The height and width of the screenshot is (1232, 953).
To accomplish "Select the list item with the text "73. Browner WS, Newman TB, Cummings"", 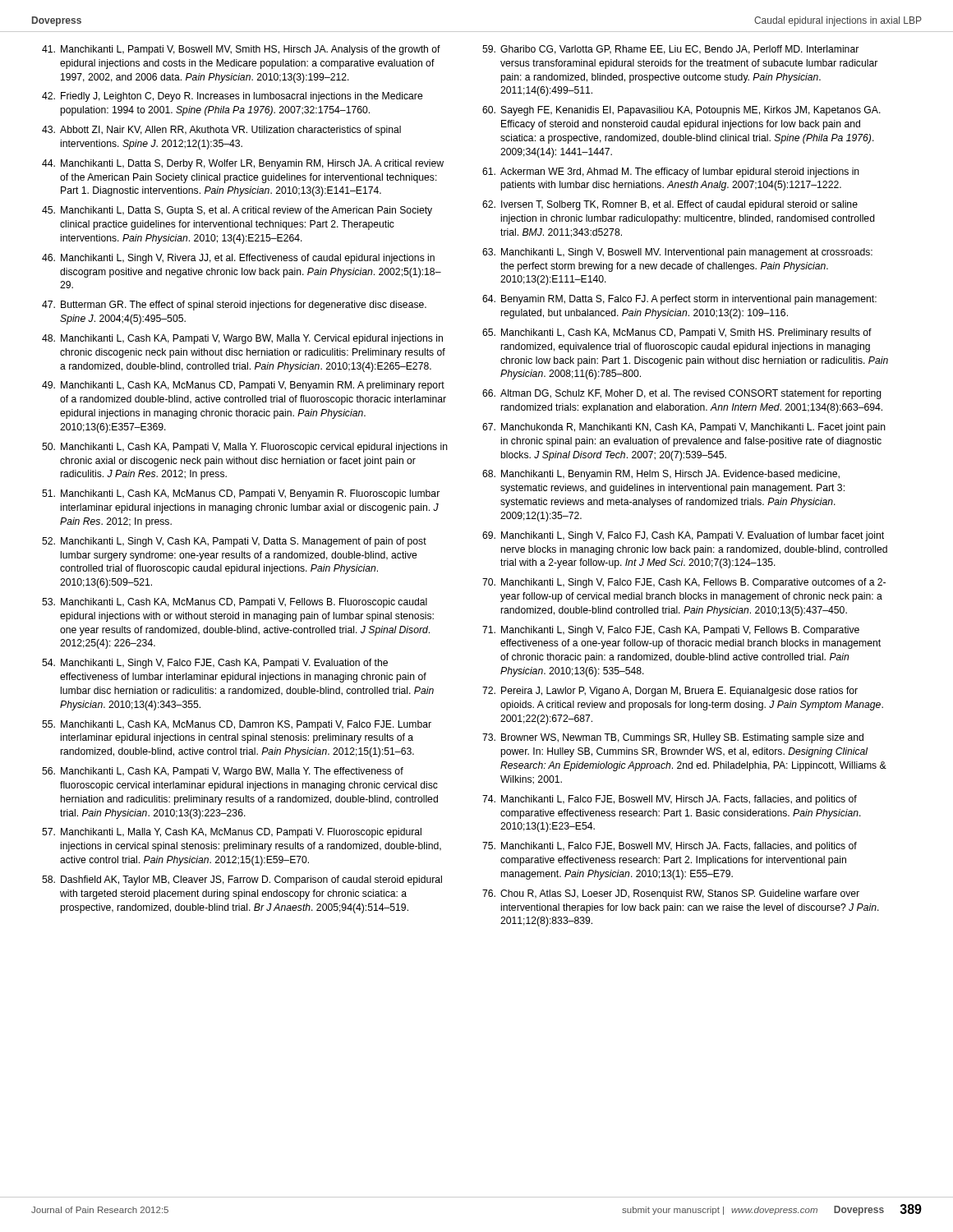I will click(x=680, y=759).
